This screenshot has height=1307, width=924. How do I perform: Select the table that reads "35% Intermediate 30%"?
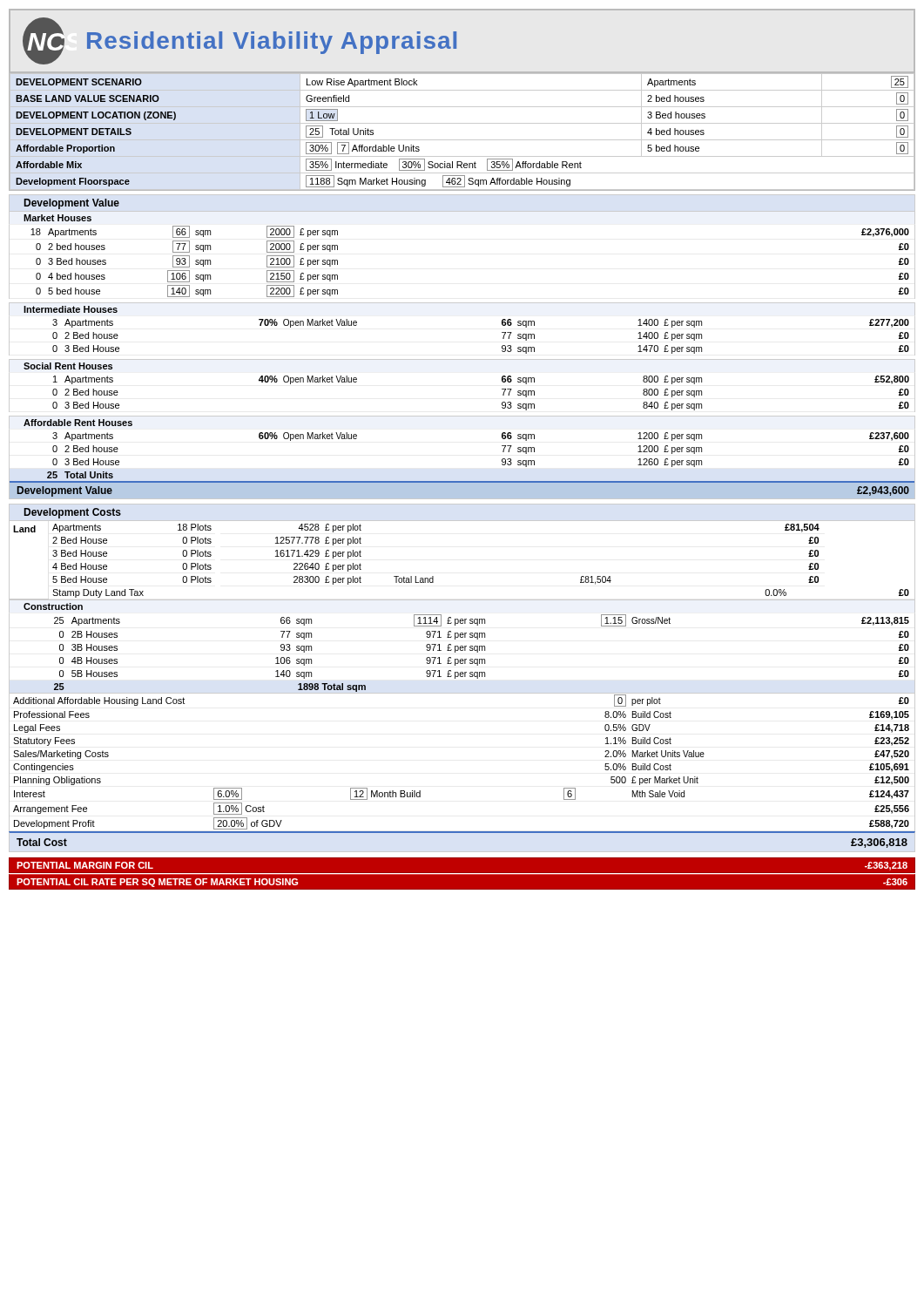(462, 132)
